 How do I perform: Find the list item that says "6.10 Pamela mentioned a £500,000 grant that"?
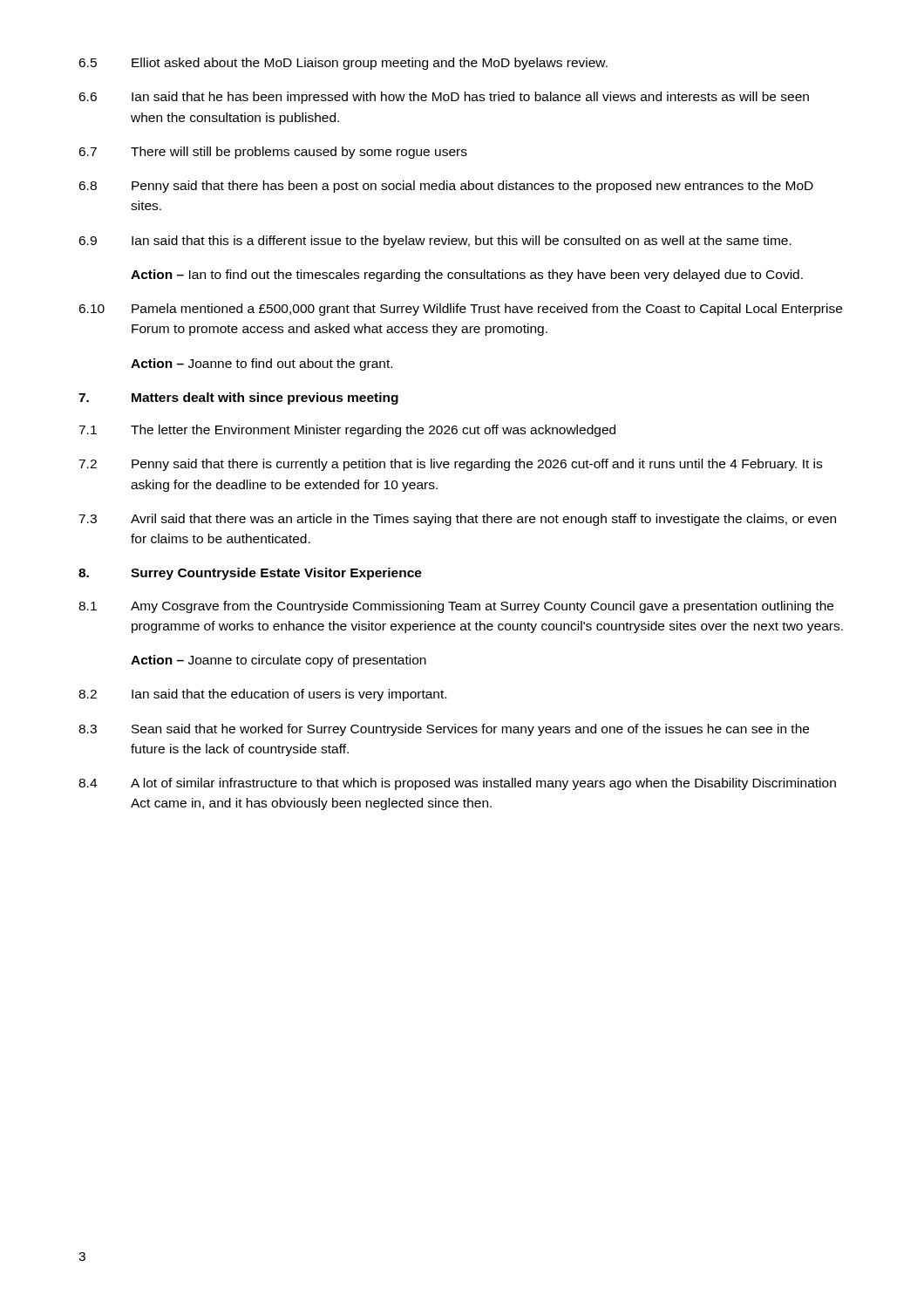[x=462, y=318]
